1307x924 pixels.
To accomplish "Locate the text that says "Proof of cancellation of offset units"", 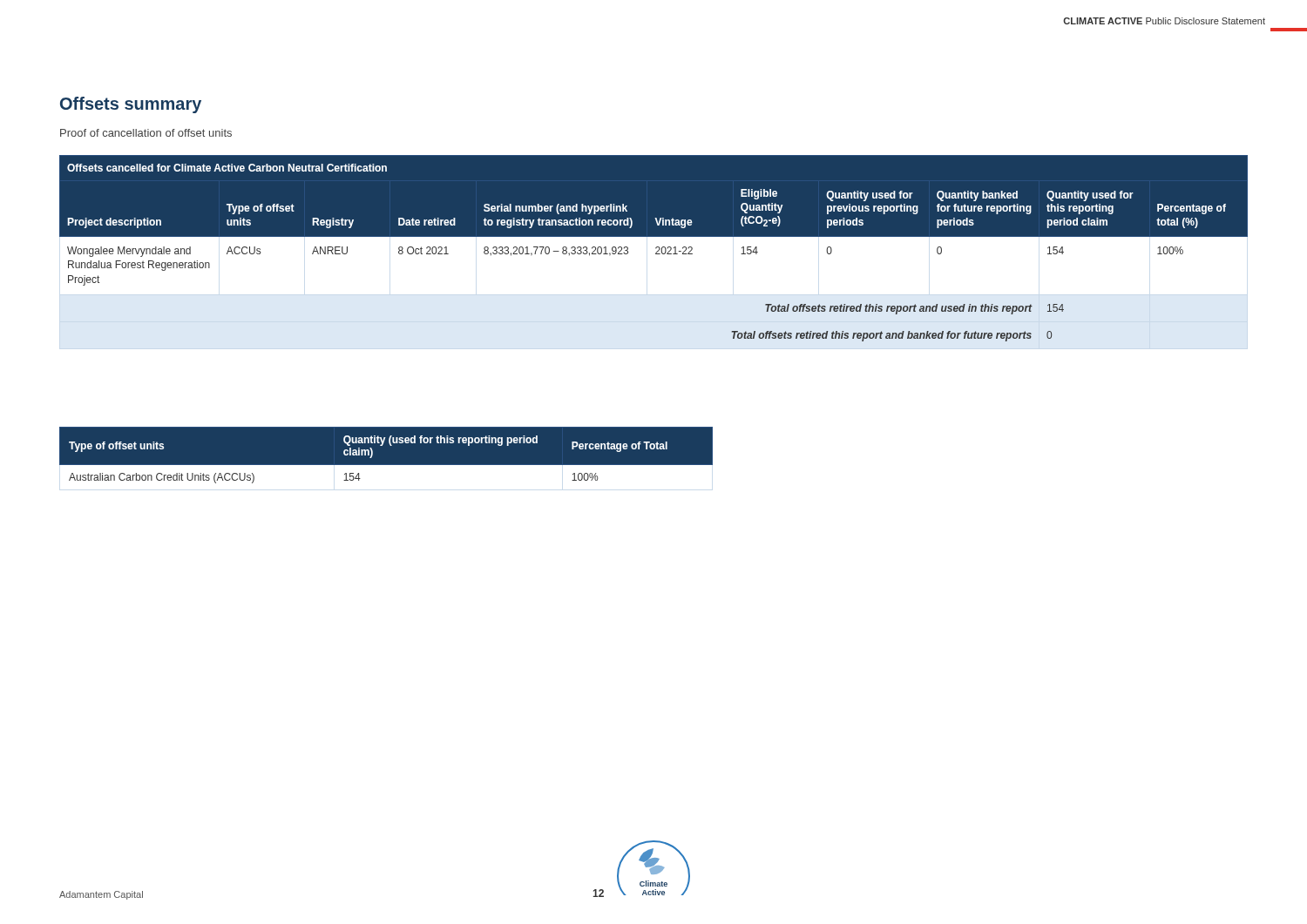I will pos(146,133).
